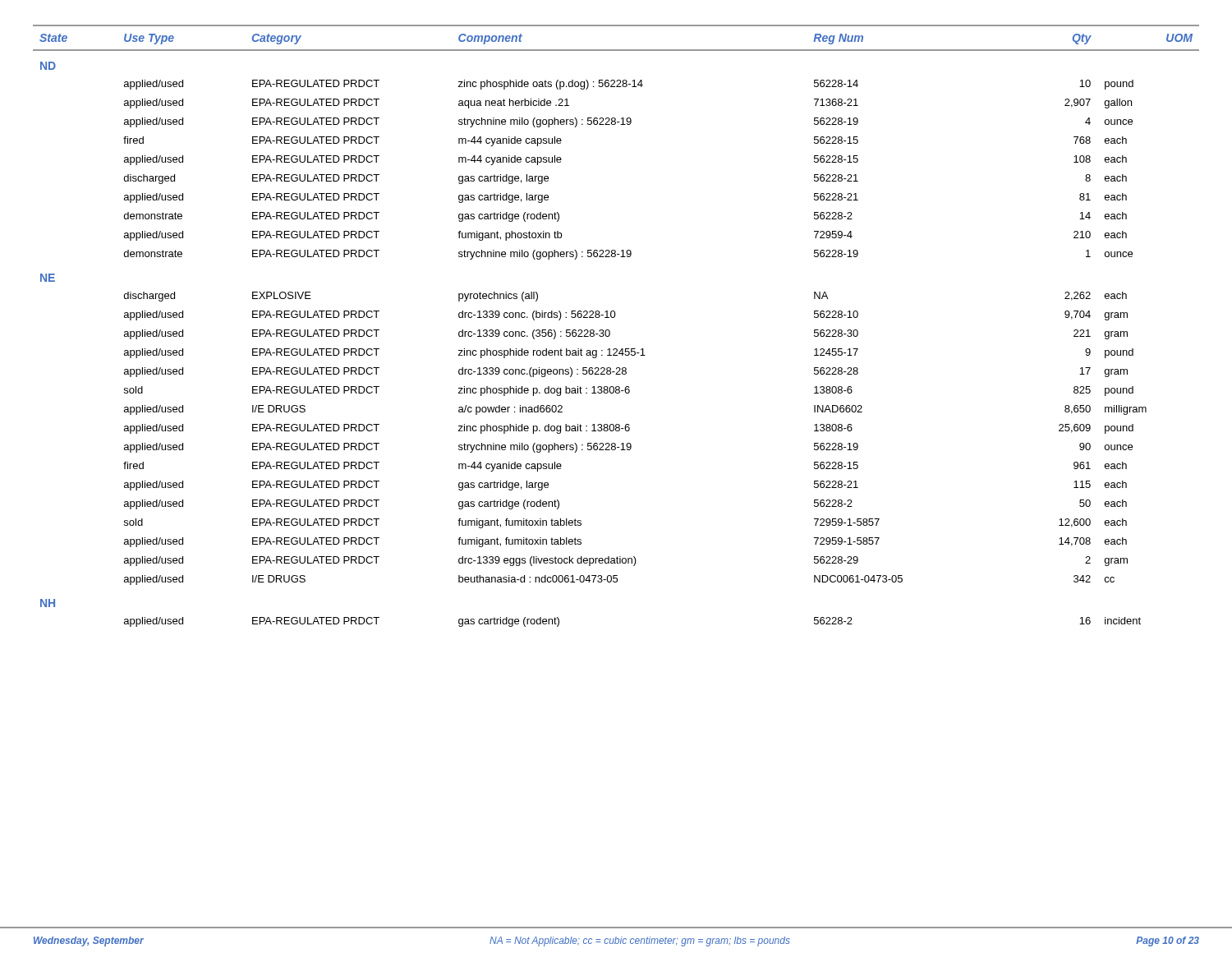This screenshot has width=1232, height=953.
Task: Click on the table containing "drc-1339 conc. (356)"
Action: point(616,327)
